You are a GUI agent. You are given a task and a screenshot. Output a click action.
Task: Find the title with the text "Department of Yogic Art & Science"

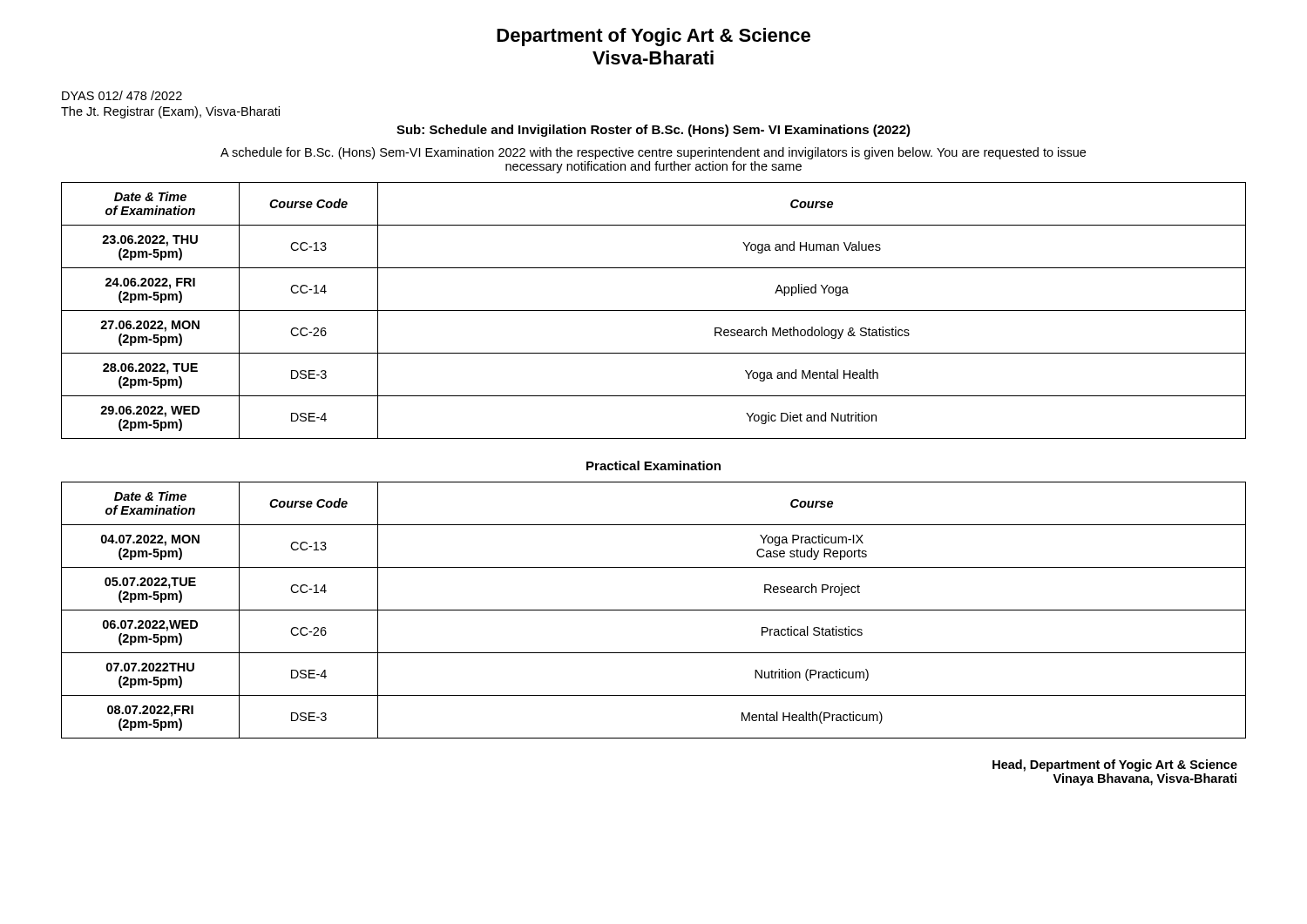(654, 47)
